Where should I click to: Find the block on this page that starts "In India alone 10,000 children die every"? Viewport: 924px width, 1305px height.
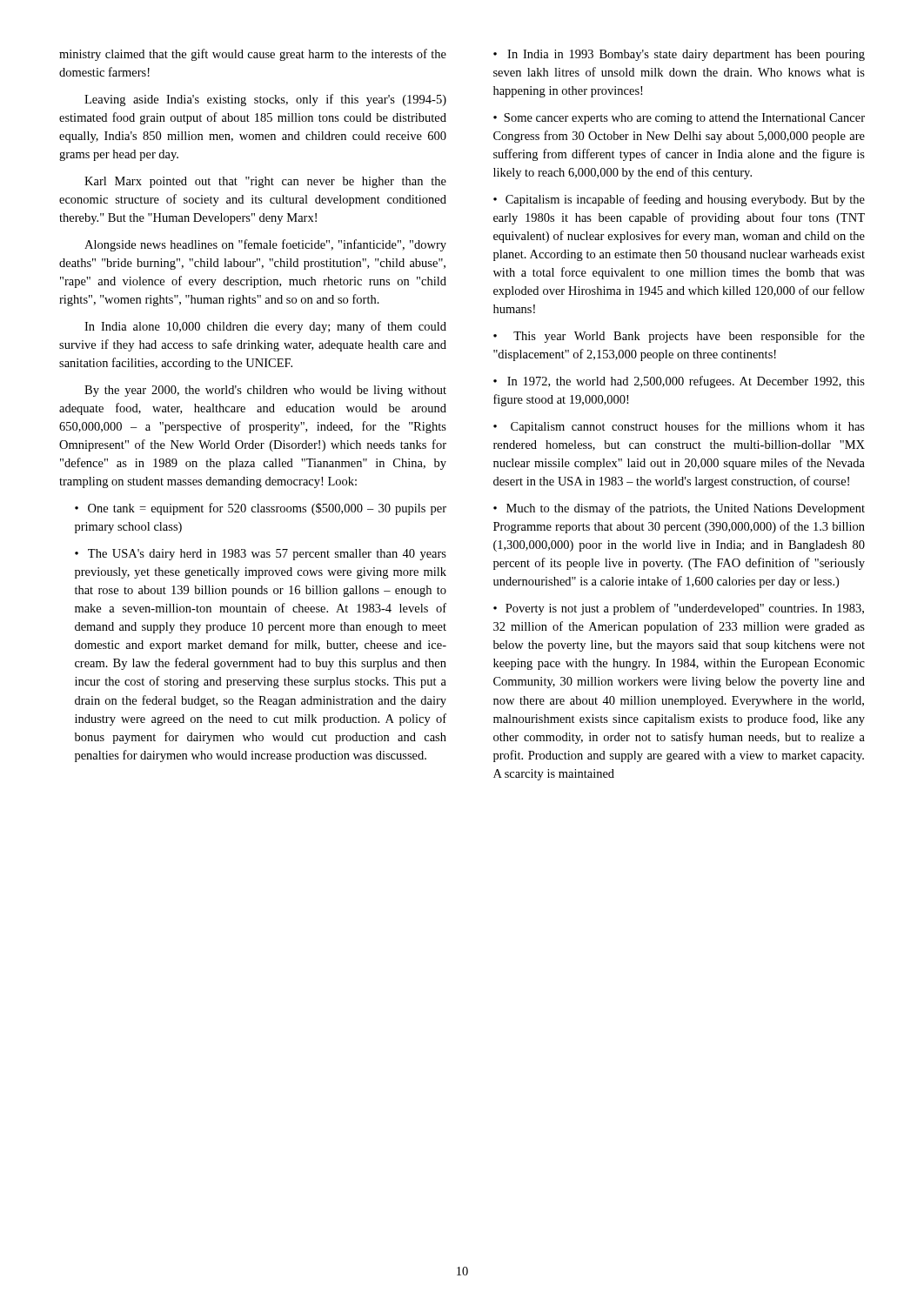click(x=253, y=345)
